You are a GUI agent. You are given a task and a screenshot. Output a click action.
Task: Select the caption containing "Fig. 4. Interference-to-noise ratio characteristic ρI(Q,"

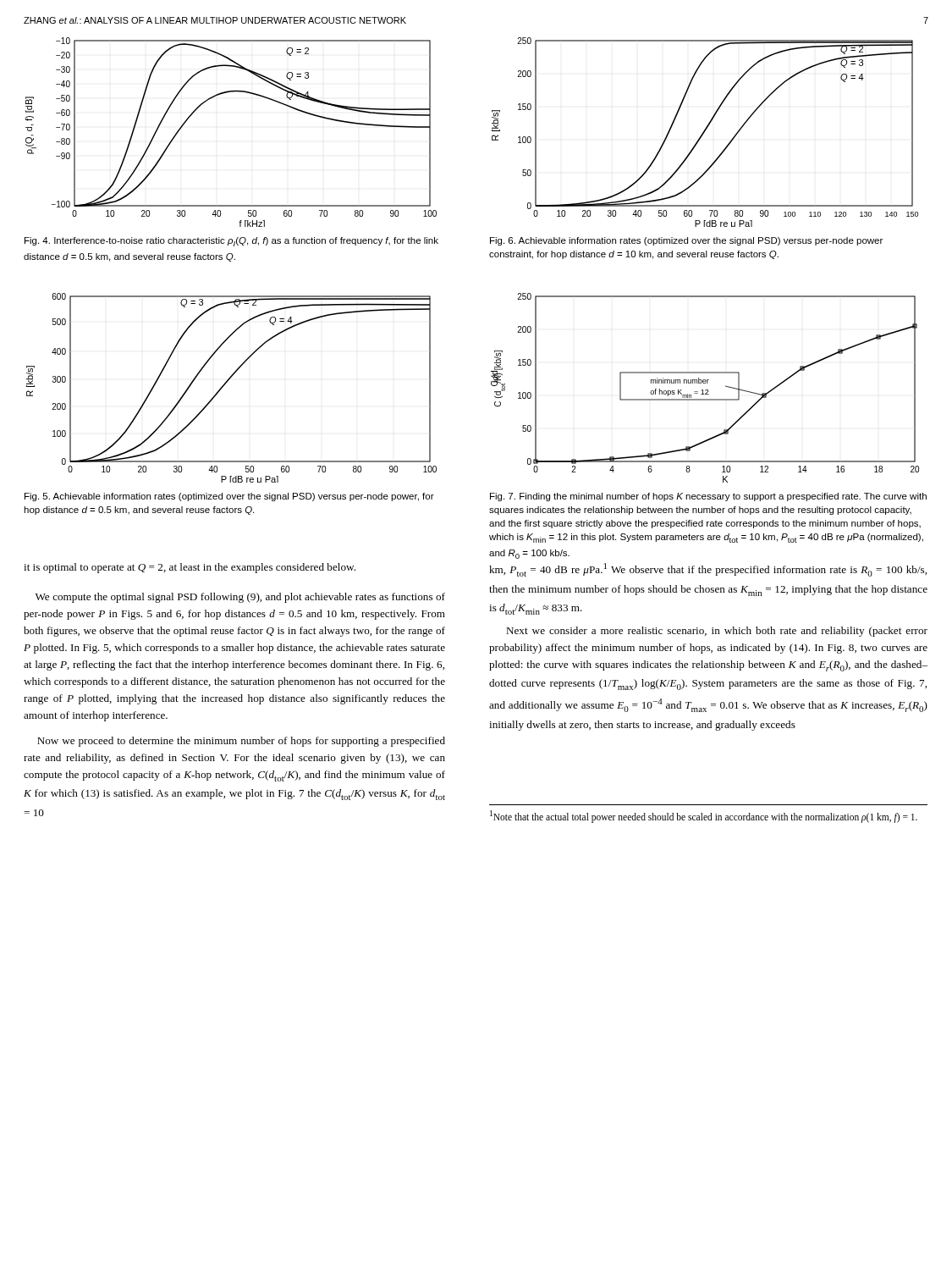[231, 248]
